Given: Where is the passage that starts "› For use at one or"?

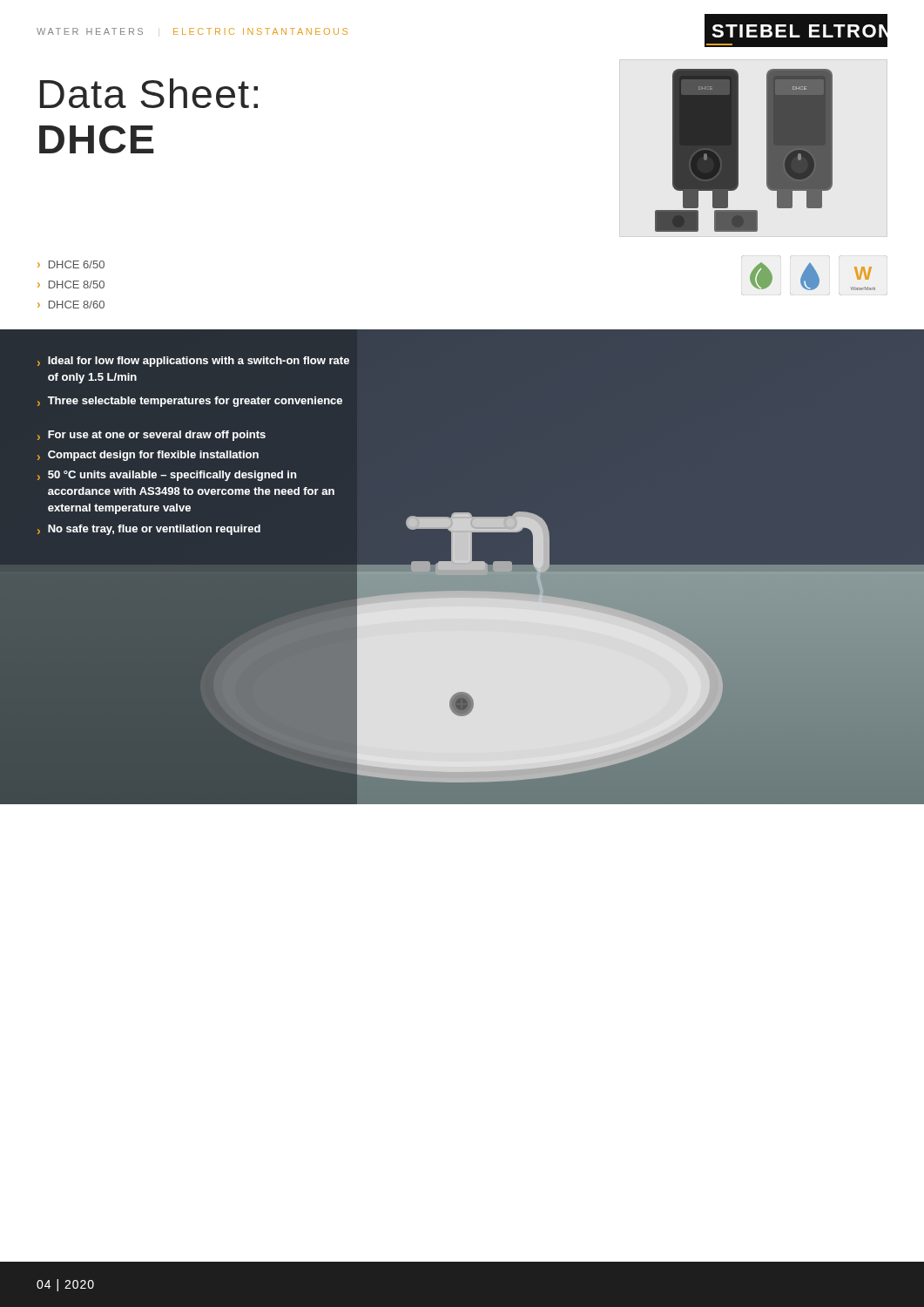Looking at the screenshot, I should 151,436.
